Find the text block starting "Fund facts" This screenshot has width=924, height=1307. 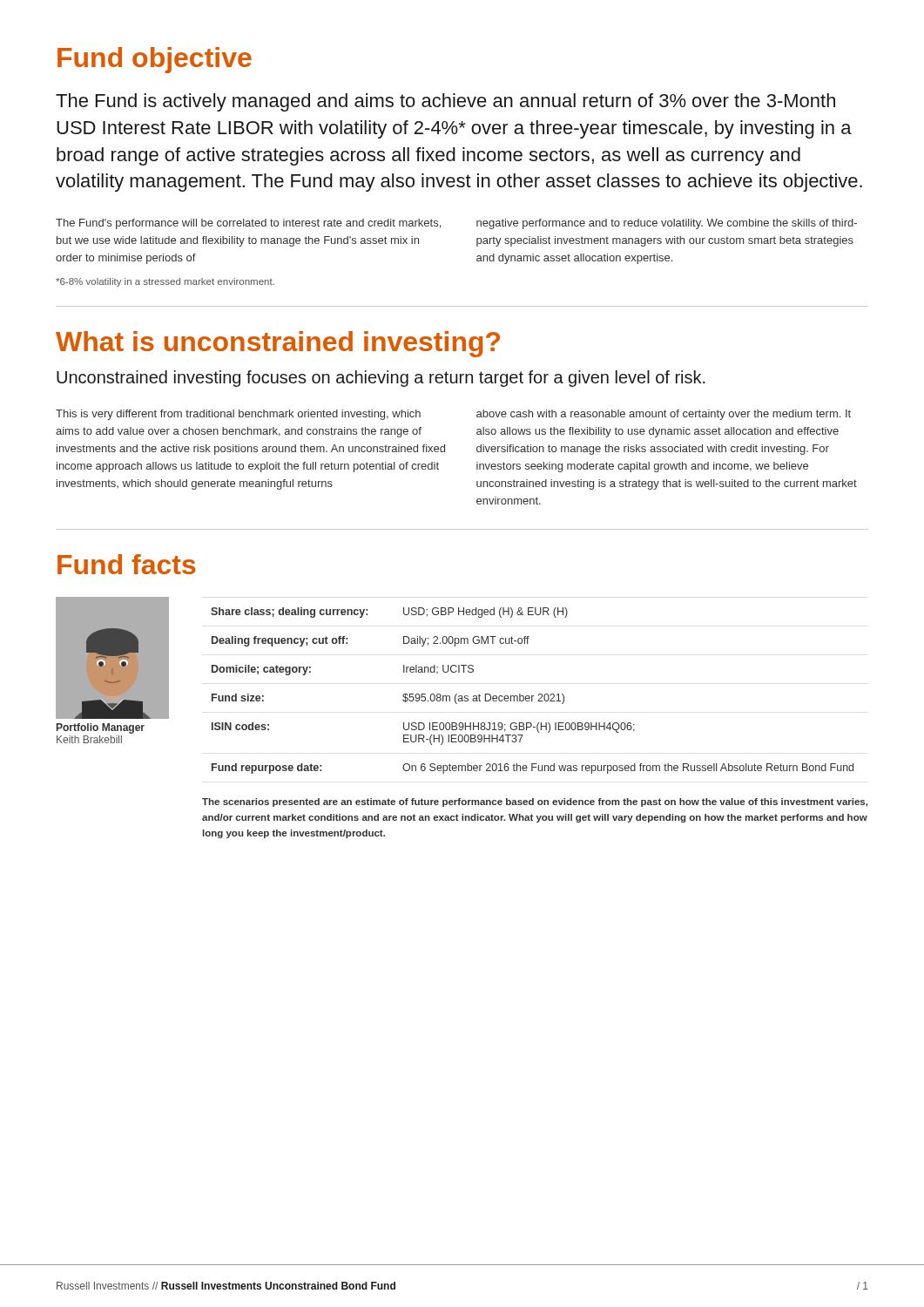(126, 565)
